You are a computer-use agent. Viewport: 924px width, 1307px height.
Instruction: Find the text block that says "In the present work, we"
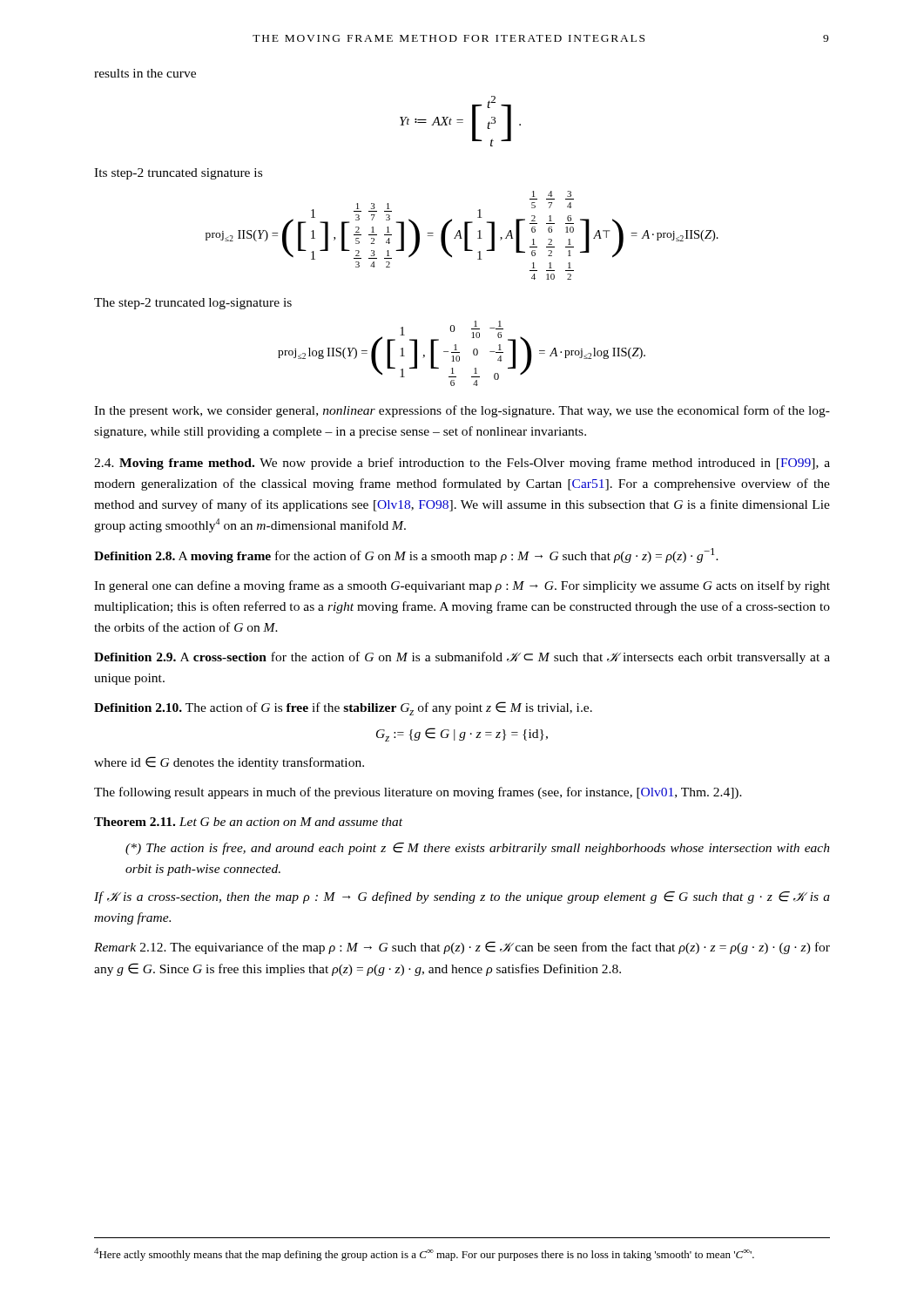coord(462,420)
